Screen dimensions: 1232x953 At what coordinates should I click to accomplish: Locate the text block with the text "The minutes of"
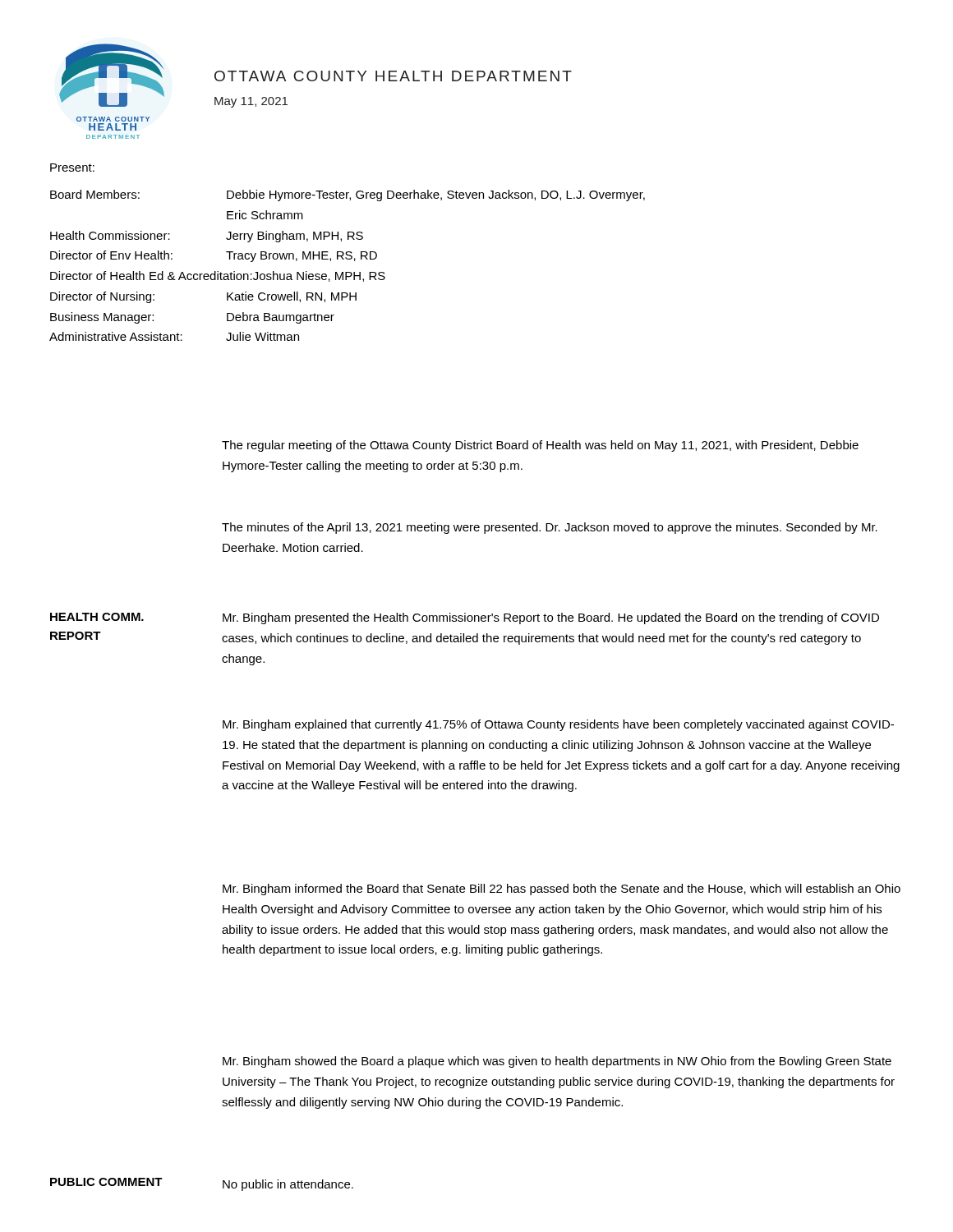pyautogui.click(x=550, y=537)
